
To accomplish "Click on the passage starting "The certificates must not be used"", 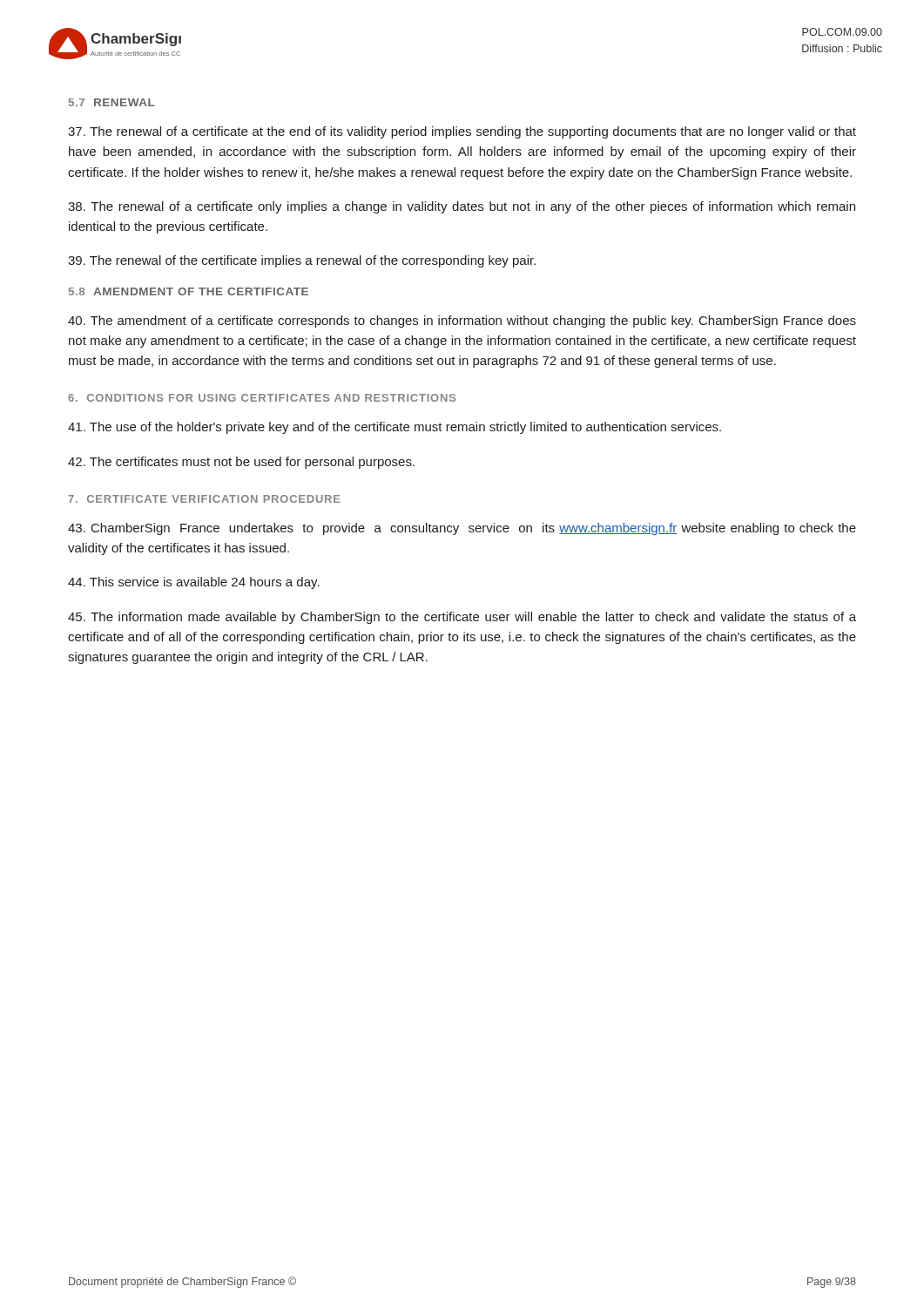I will [242, 461].
